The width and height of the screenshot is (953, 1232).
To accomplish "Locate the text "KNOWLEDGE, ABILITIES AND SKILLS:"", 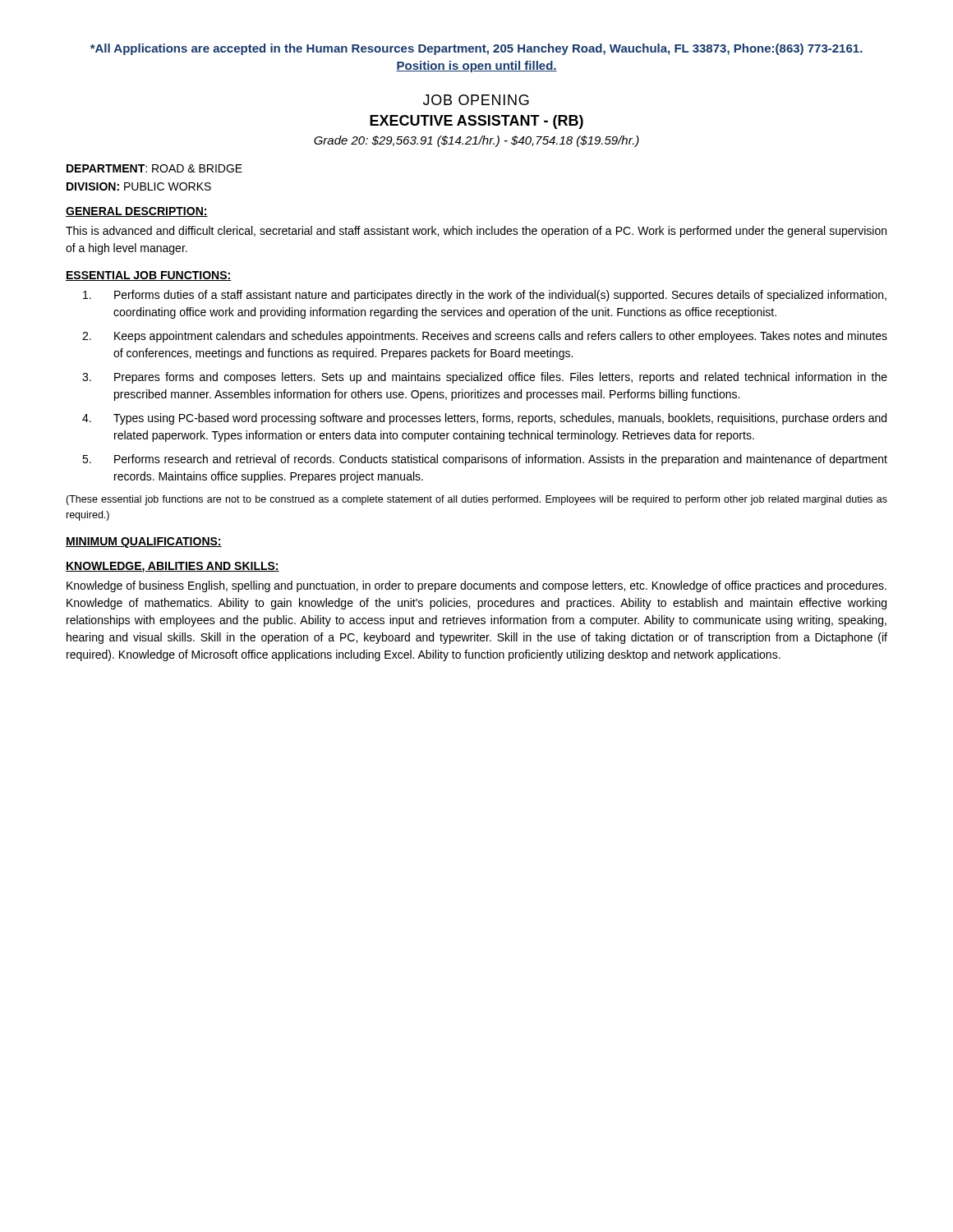I will 172,565.
